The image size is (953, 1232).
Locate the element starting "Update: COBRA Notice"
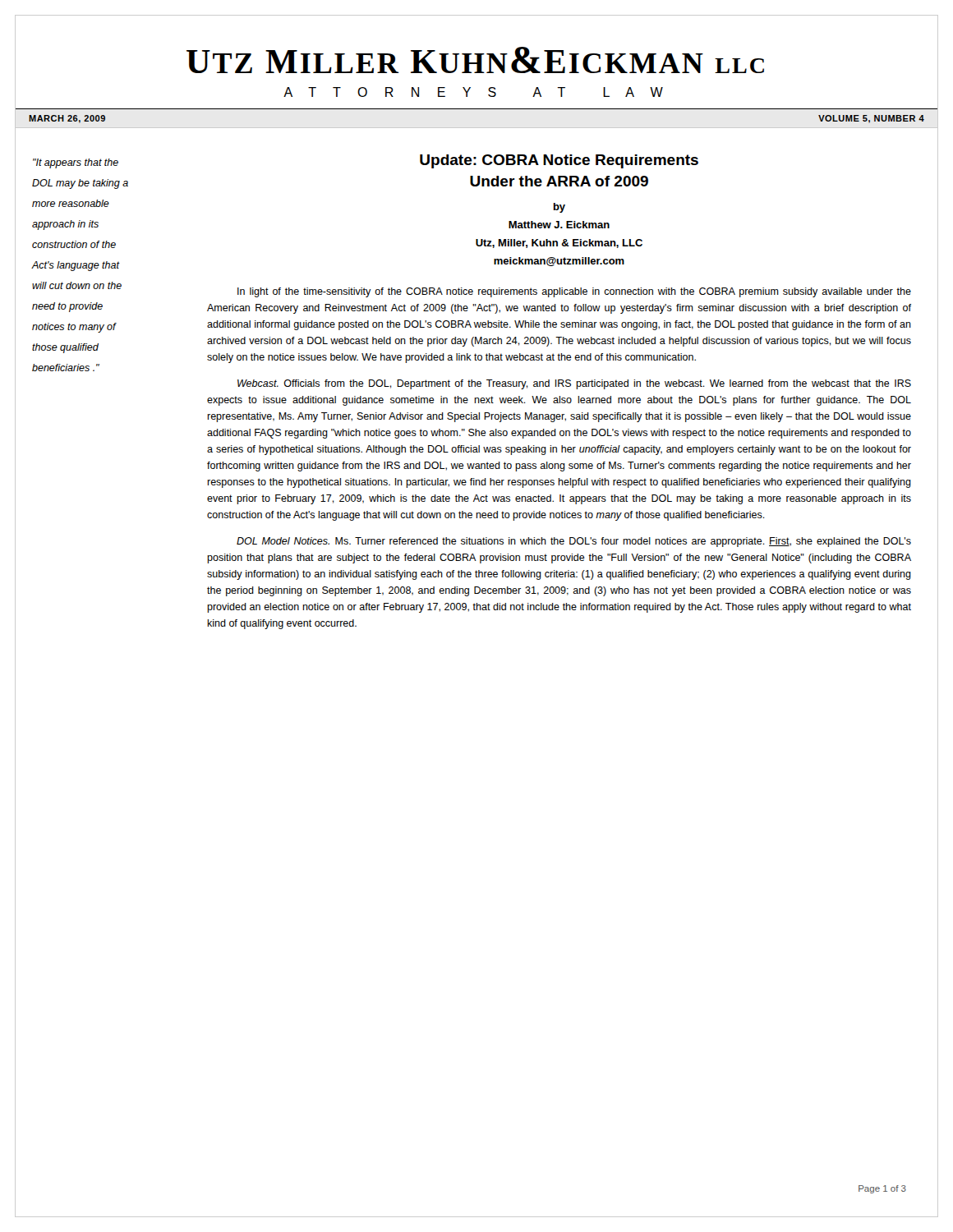click(559, 171)
